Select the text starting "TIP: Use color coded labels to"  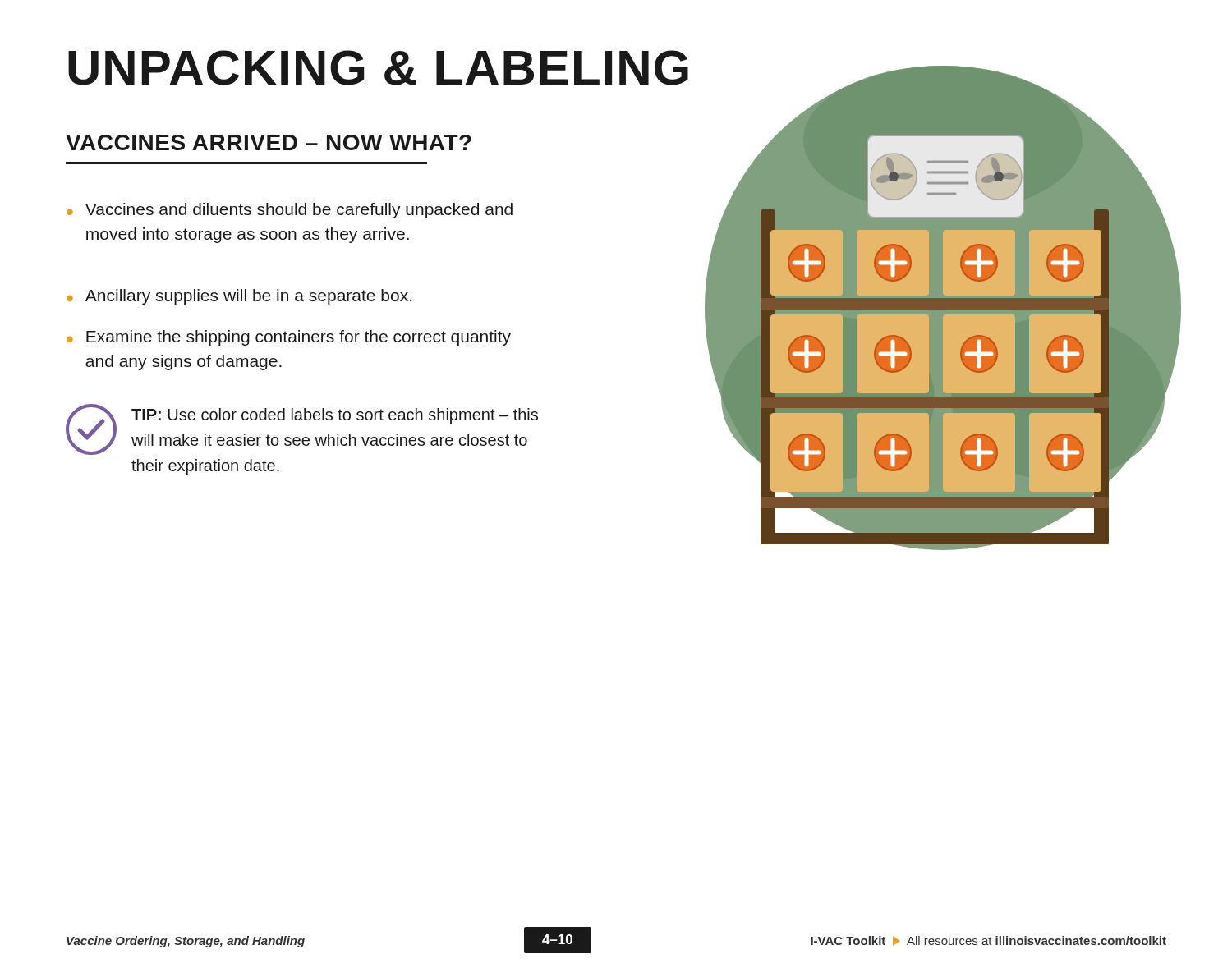304,440
